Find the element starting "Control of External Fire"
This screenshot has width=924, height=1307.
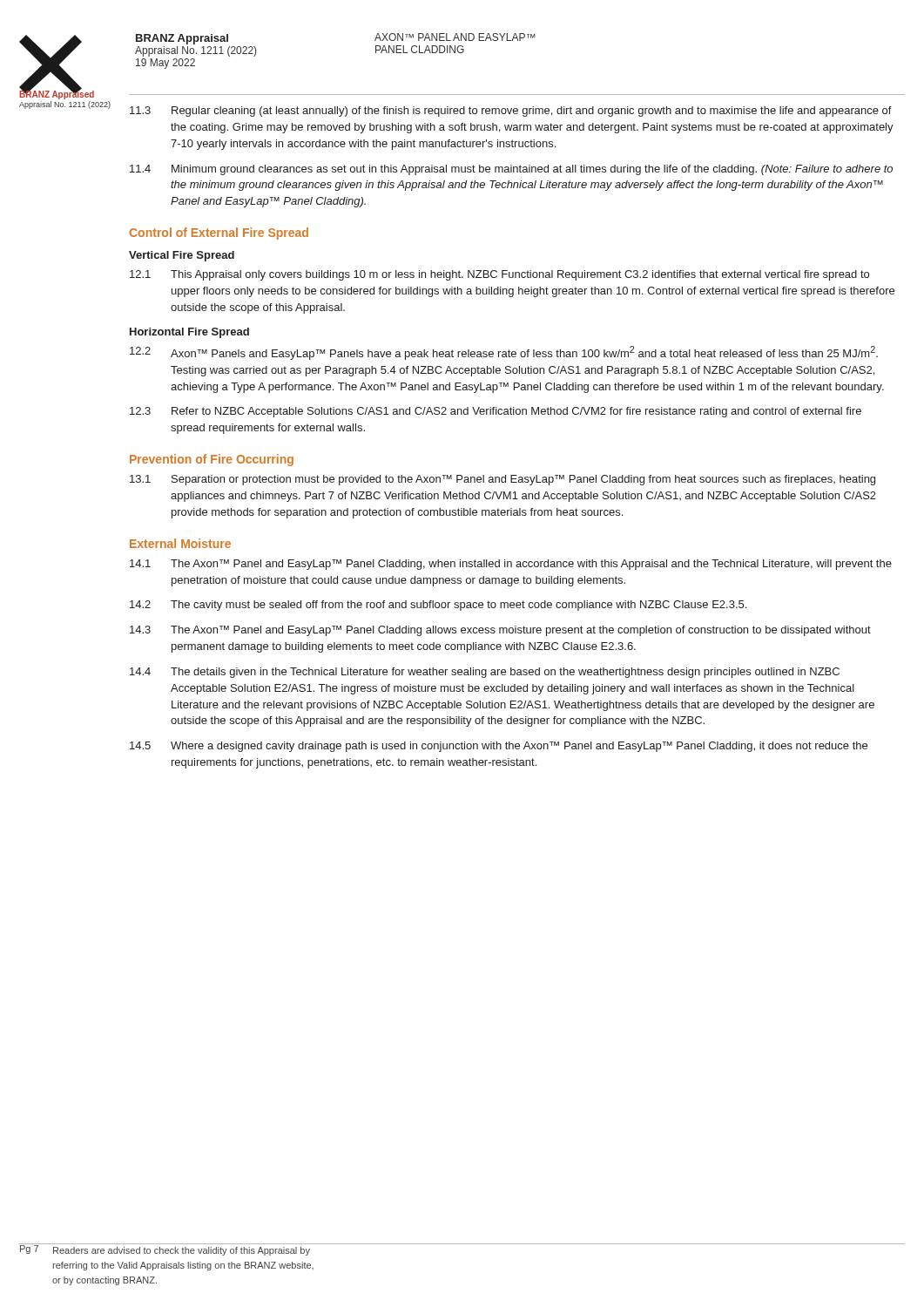(219, 233)
